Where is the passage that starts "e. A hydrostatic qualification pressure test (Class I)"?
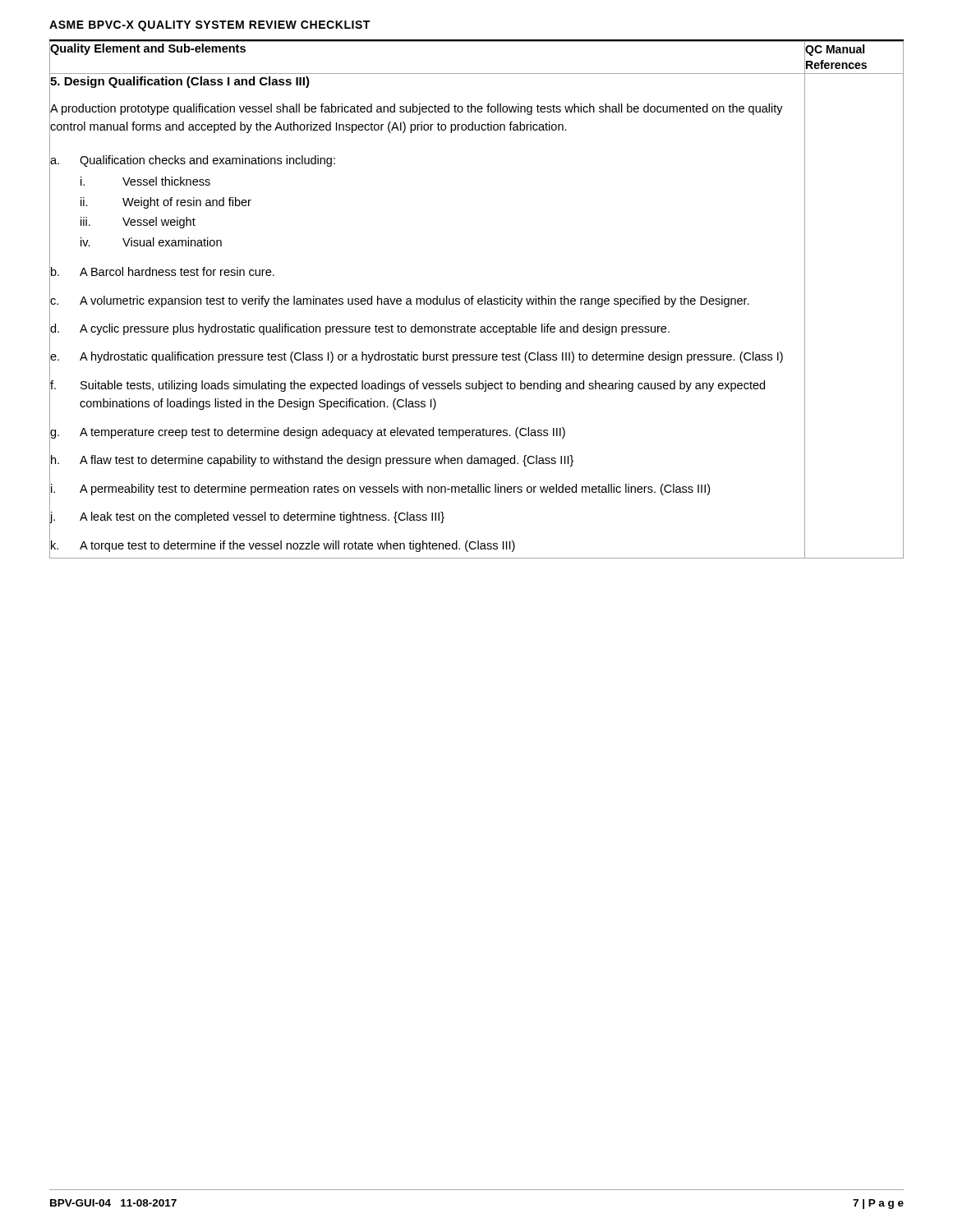953x1232 pixels. pos(417,357)
